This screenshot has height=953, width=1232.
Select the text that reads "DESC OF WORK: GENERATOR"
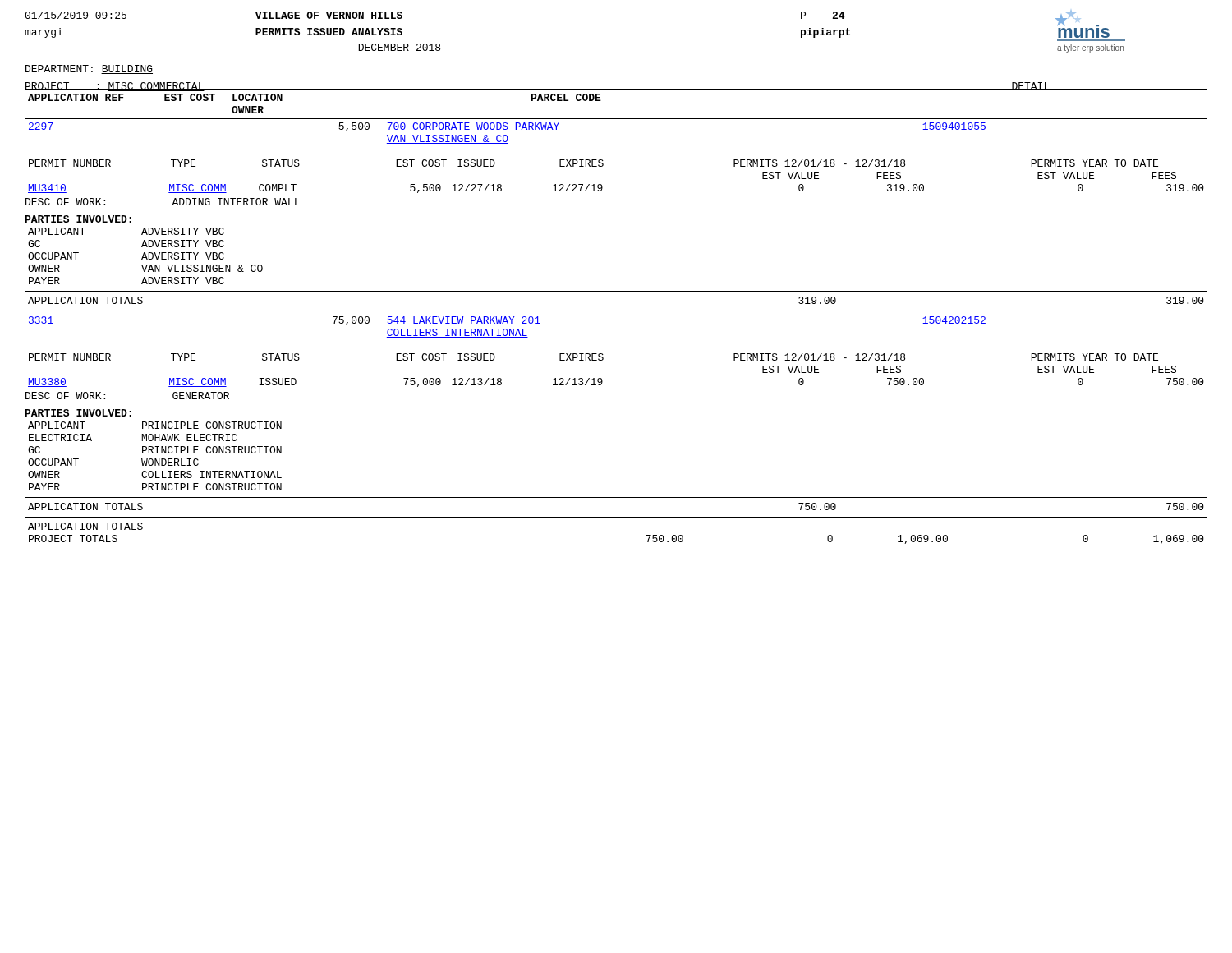[x=66, y=396]
